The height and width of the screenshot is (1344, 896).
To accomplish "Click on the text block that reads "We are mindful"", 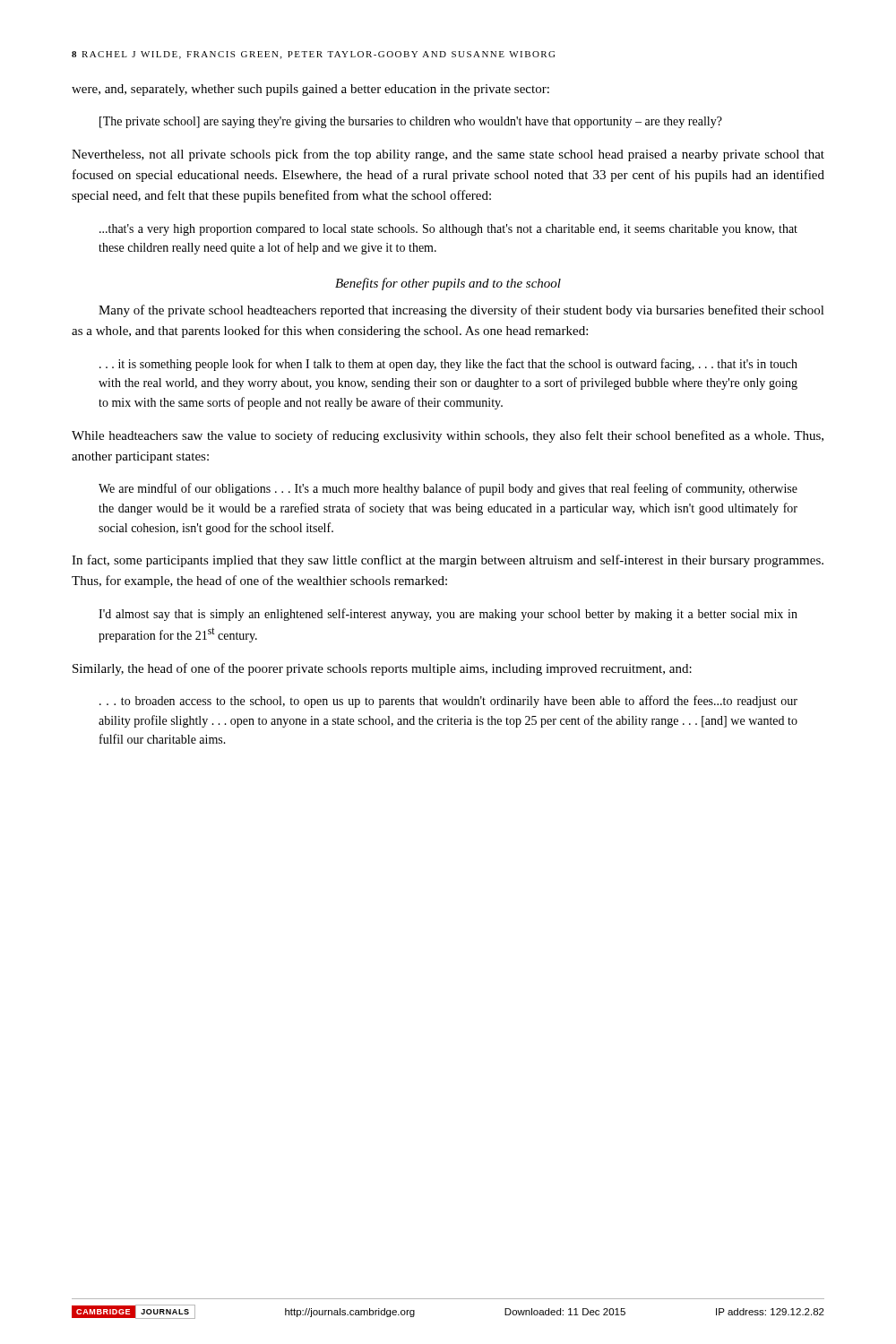I will pos(448,508).
